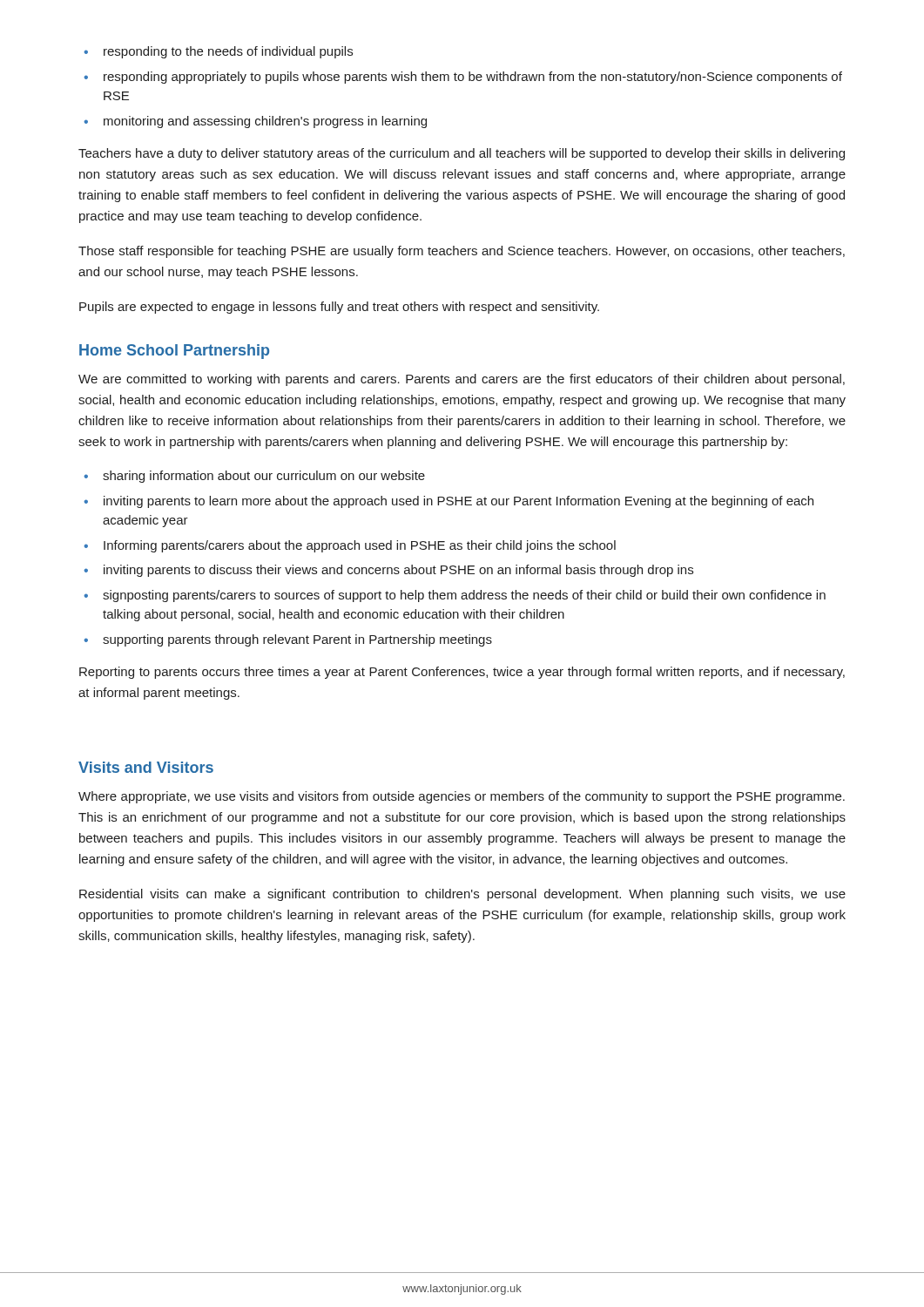Locate the section header that reads "Home School Partnership"
The width and height of the screenshot is (924, 1307).
(174, 350)
